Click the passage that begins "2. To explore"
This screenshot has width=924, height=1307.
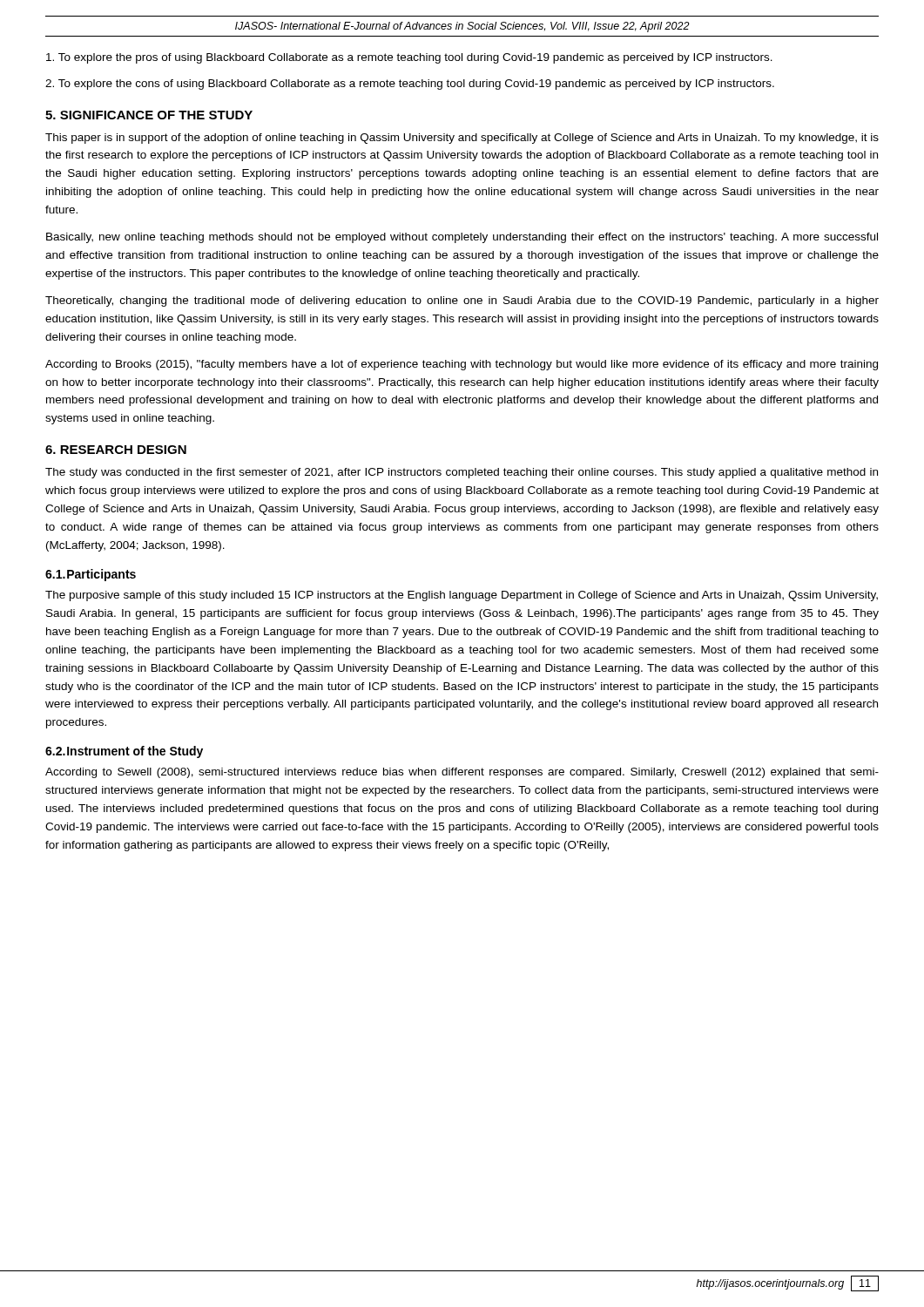tap(410, 83)
